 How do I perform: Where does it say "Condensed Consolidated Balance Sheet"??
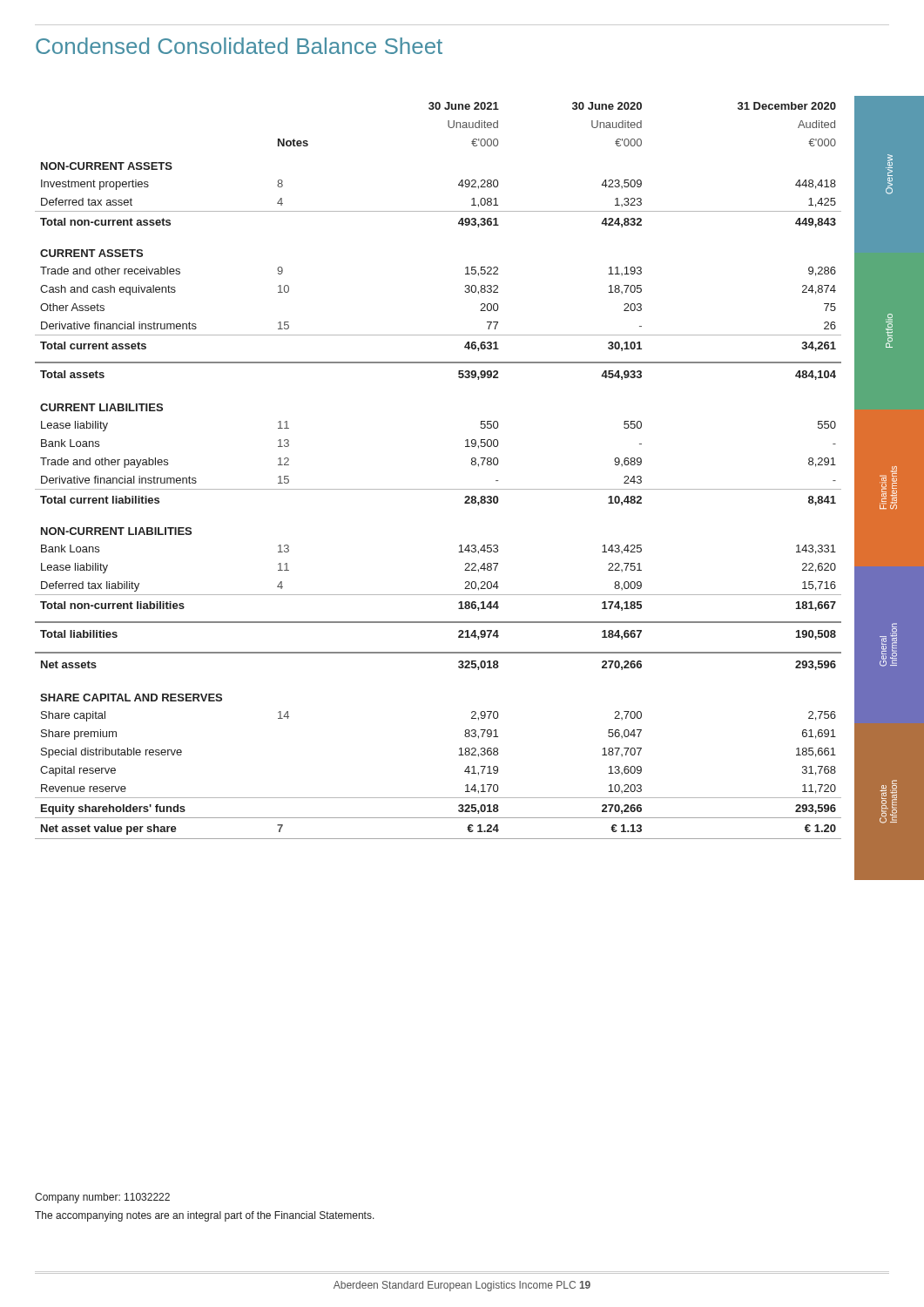(x=239, y=47)
